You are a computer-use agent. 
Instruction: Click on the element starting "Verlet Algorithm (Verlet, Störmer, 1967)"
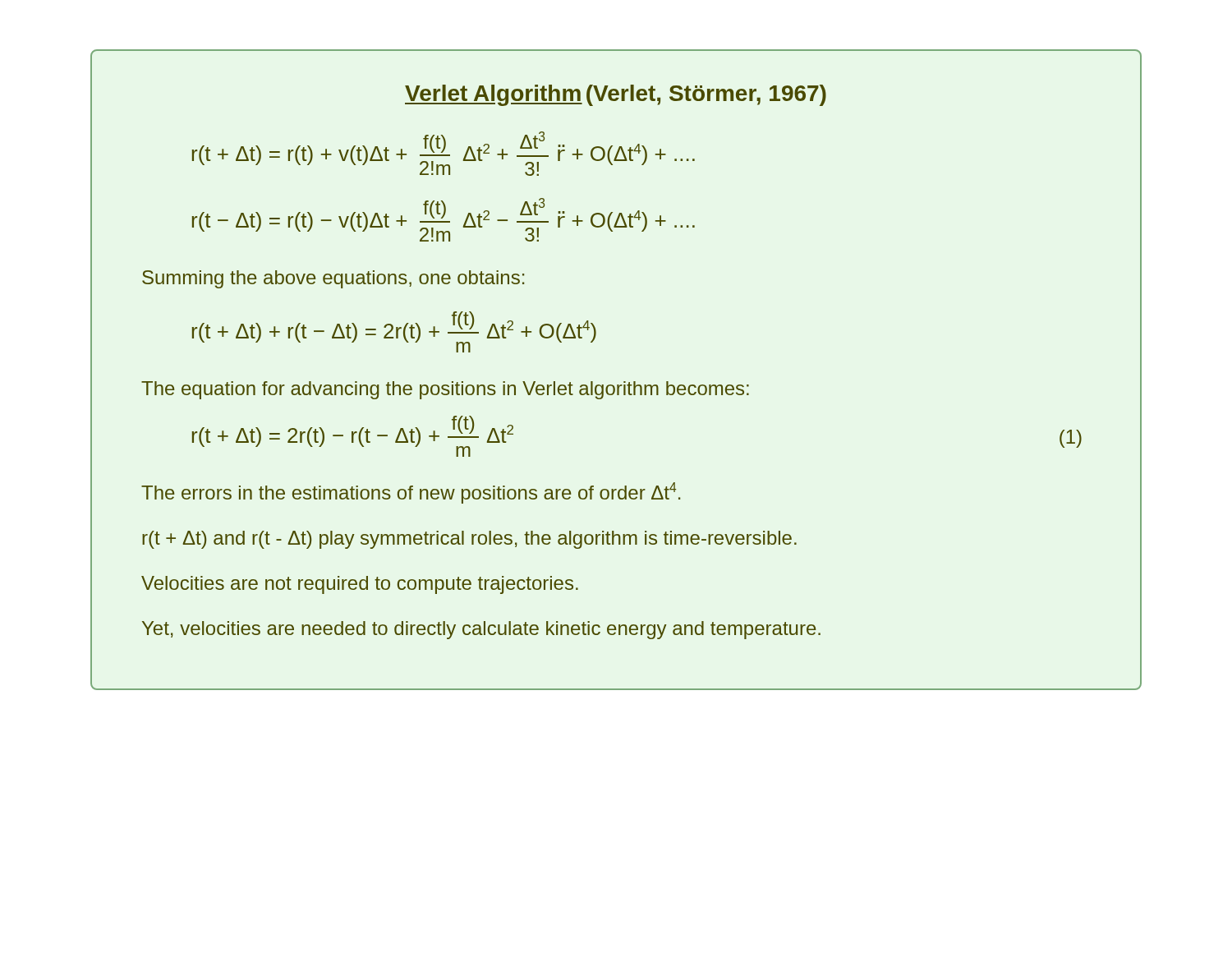point(616,93)
